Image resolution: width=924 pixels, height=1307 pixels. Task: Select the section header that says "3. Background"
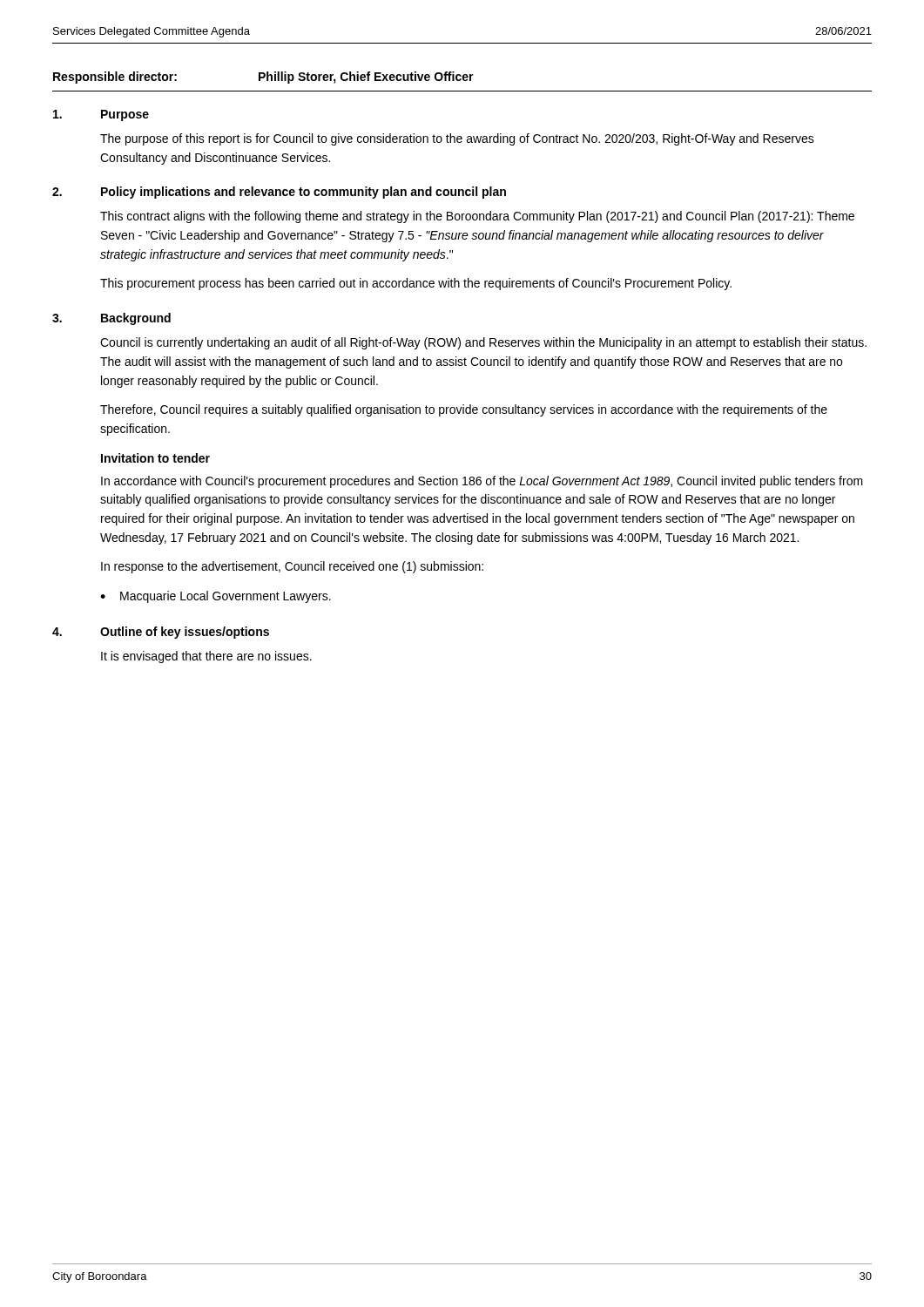tap(112, 318)
